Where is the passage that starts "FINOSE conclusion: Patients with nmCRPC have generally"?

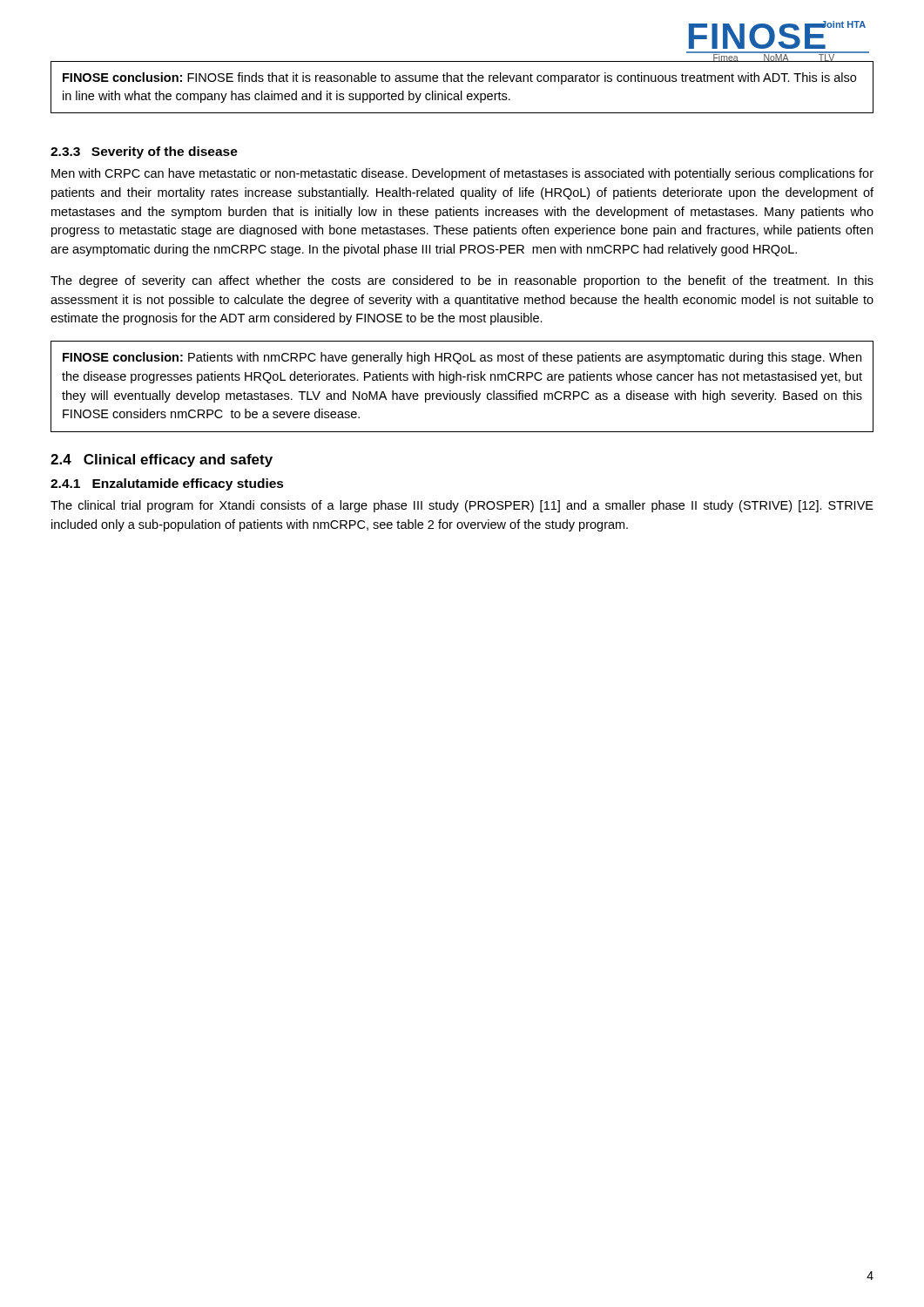[x=462, y=386]
